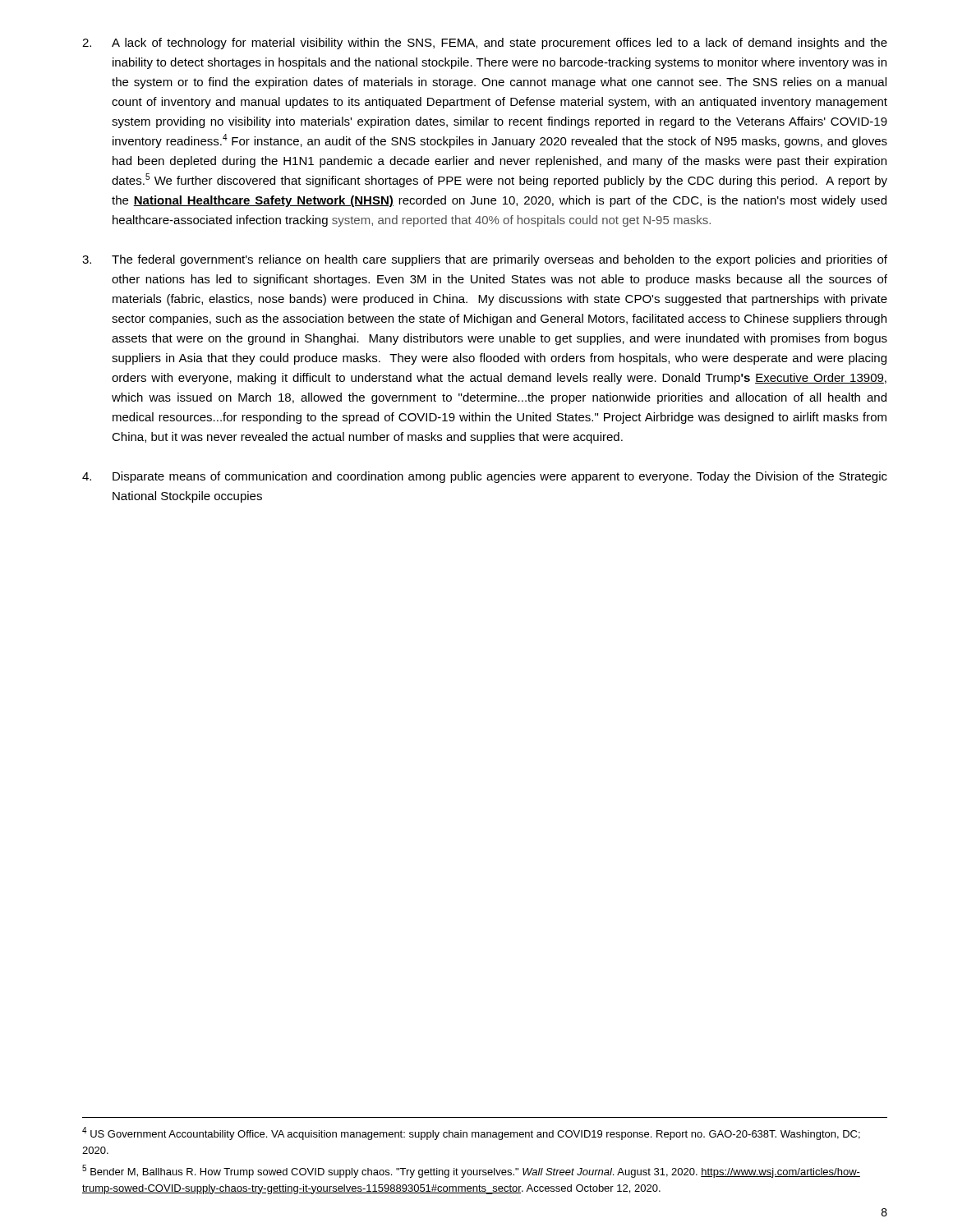
Task: Point to the passage starting "5 Bender M, Ballhaus"
Action: pyautogui.click(x=471, y=1179)
